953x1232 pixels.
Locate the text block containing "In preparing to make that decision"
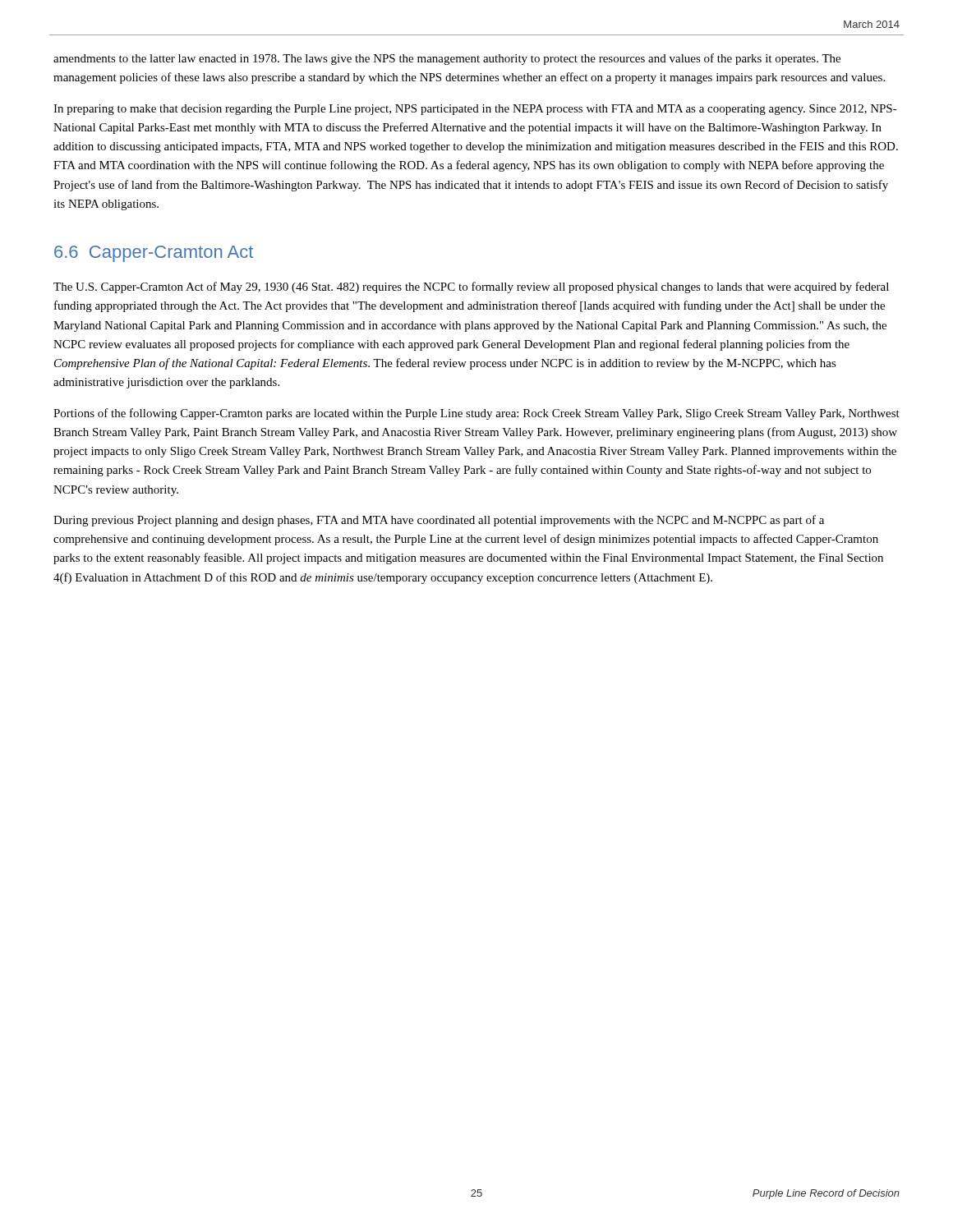(x=476, y=156)
